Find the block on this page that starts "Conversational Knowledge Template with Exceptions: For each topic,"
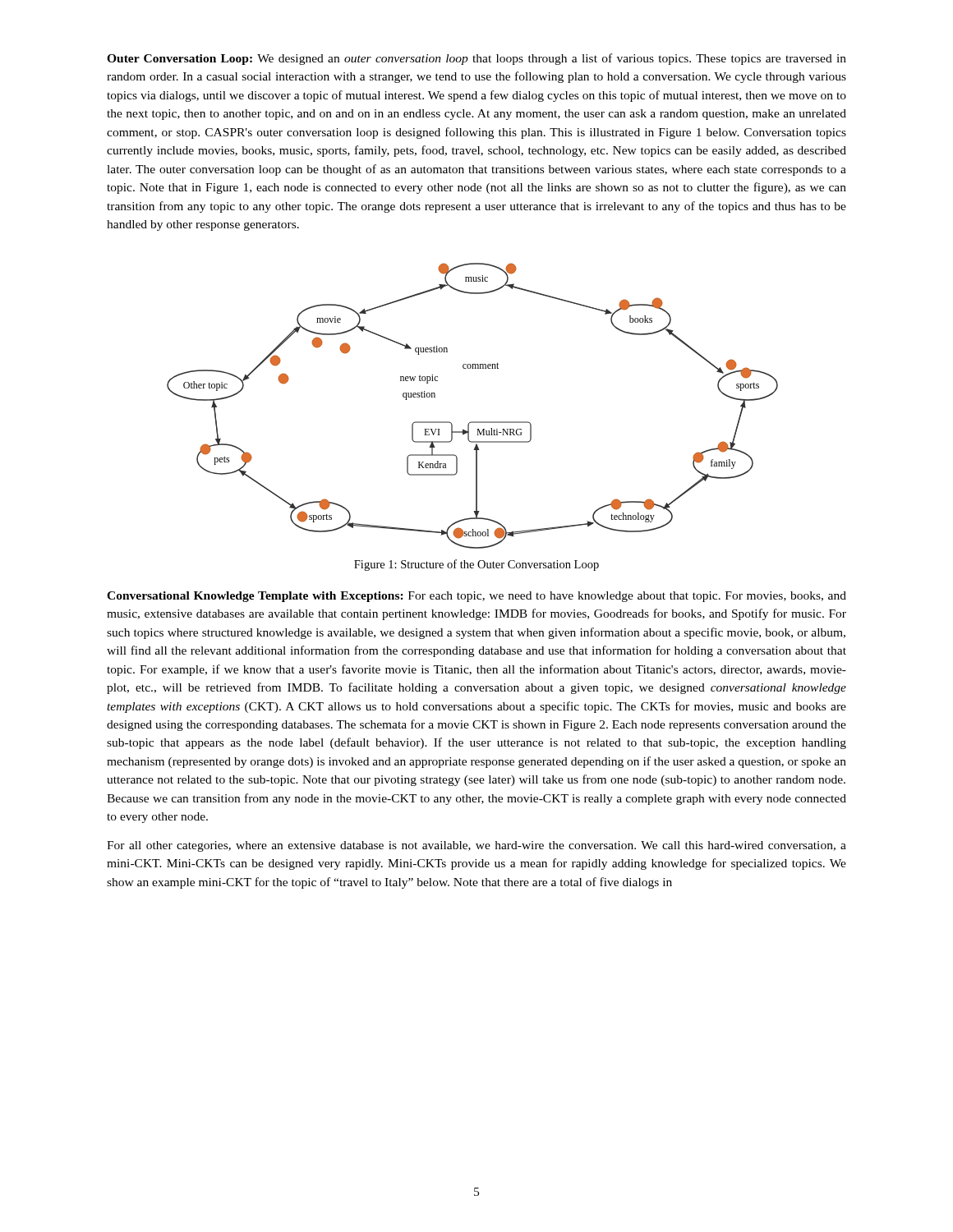This screenshot has width=953, height=1232. pyautogui.click(x=476, y=739)
